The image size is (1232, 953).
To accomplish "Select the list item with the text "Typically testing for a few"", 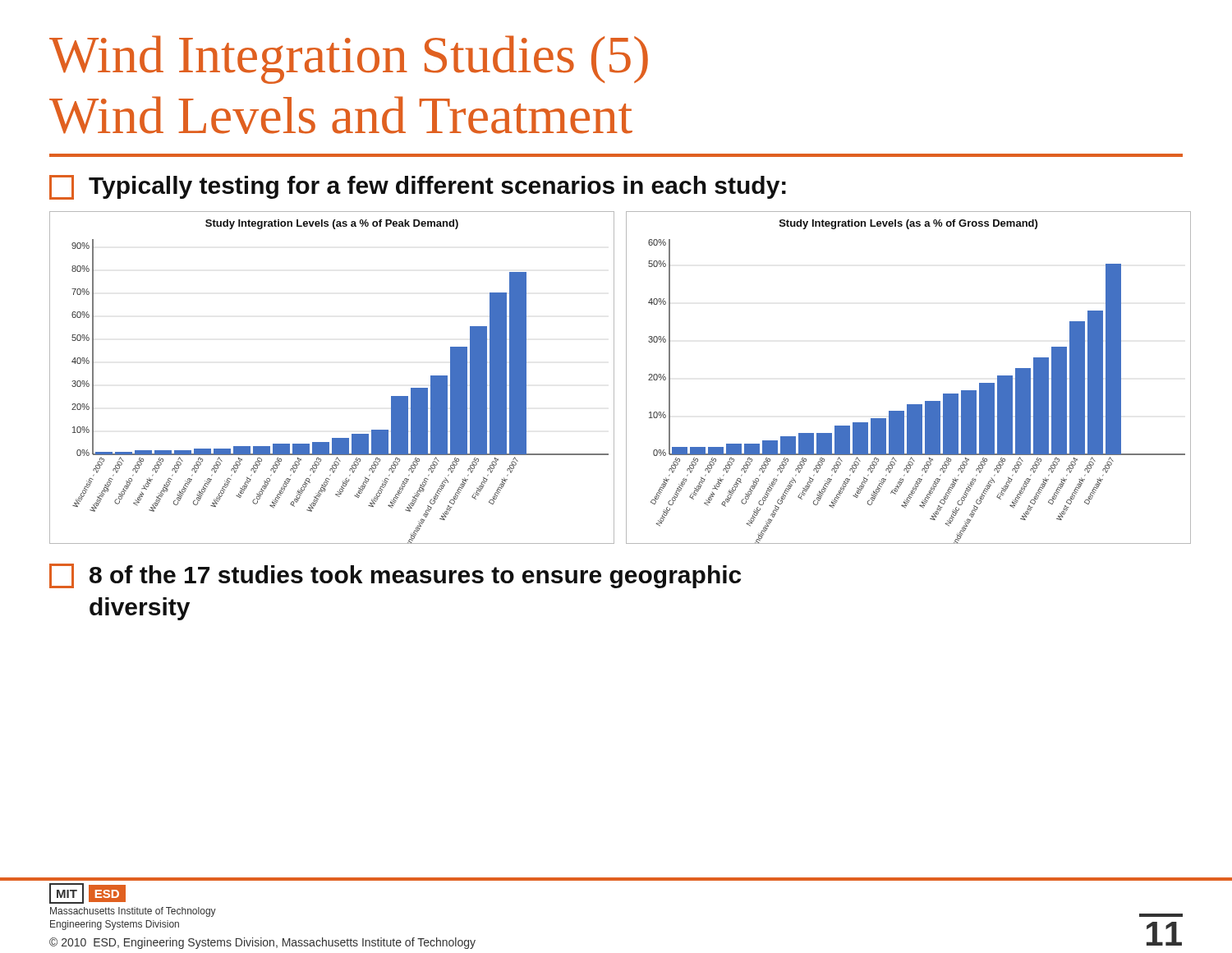I will tap(419, 186).
